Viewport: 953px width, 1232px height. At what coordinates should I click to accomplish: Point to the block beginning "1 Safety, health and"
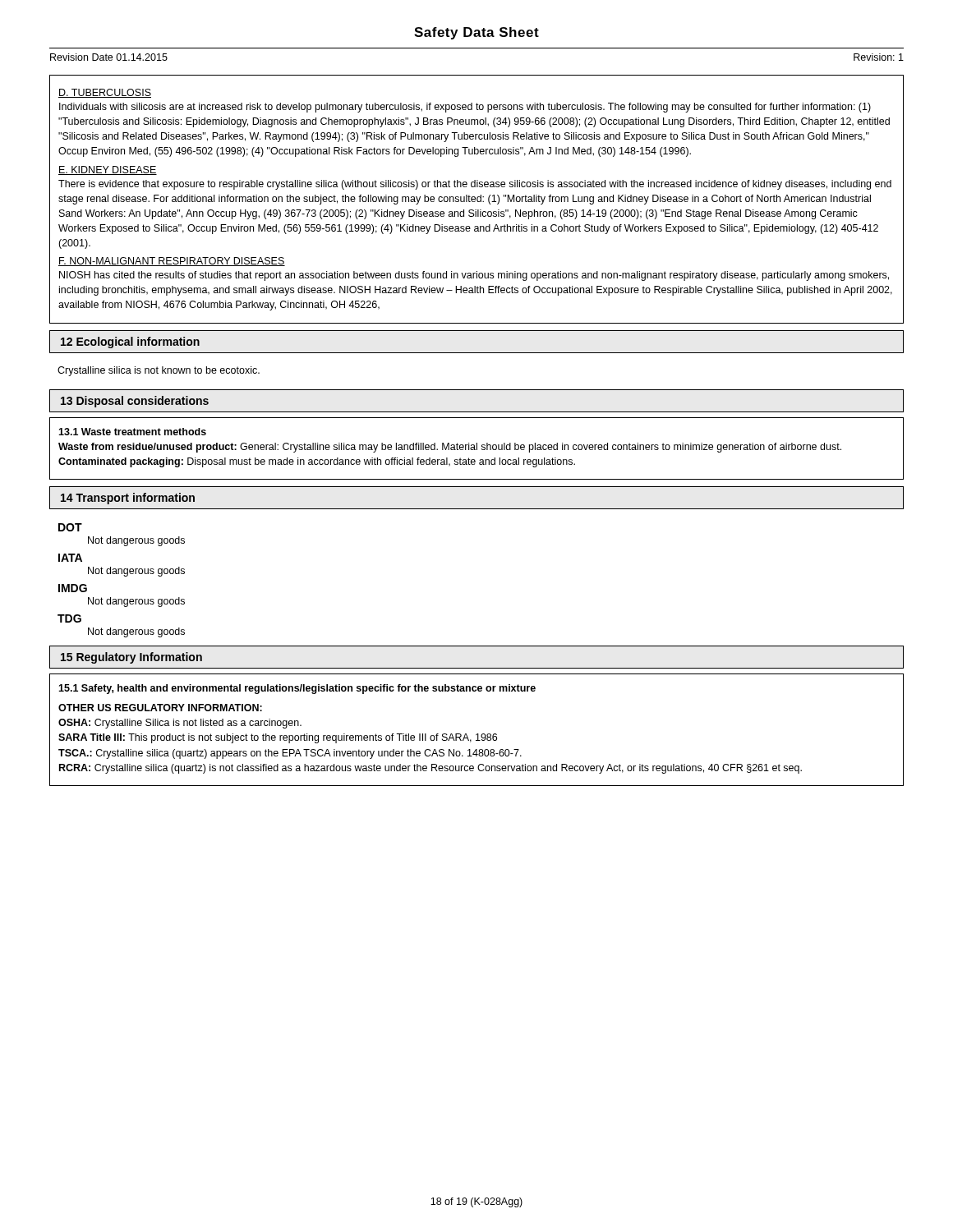[297, 688]
